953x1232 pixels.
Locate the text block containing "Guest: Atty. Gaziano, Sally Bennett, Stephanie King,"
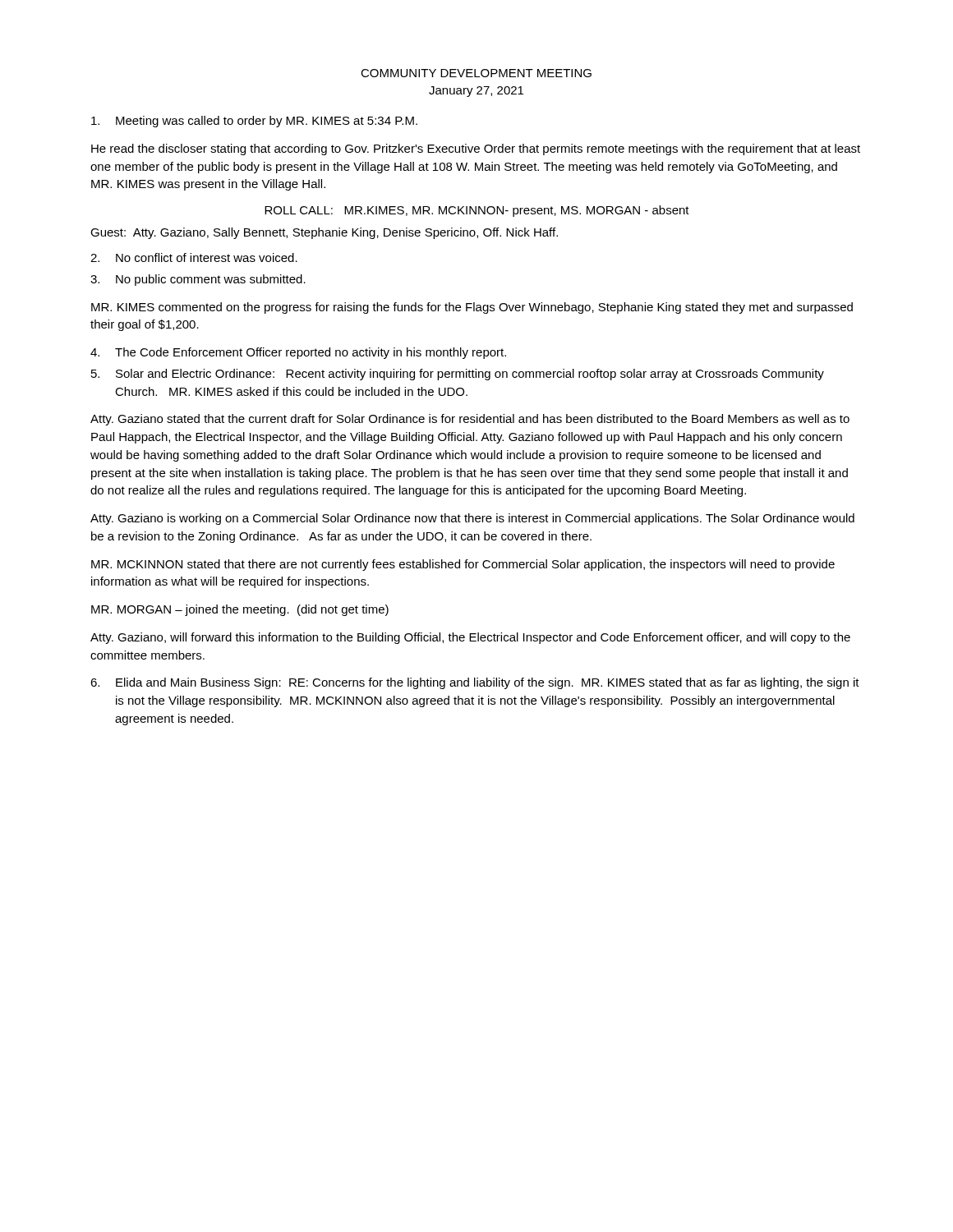(x=325, y=232)
